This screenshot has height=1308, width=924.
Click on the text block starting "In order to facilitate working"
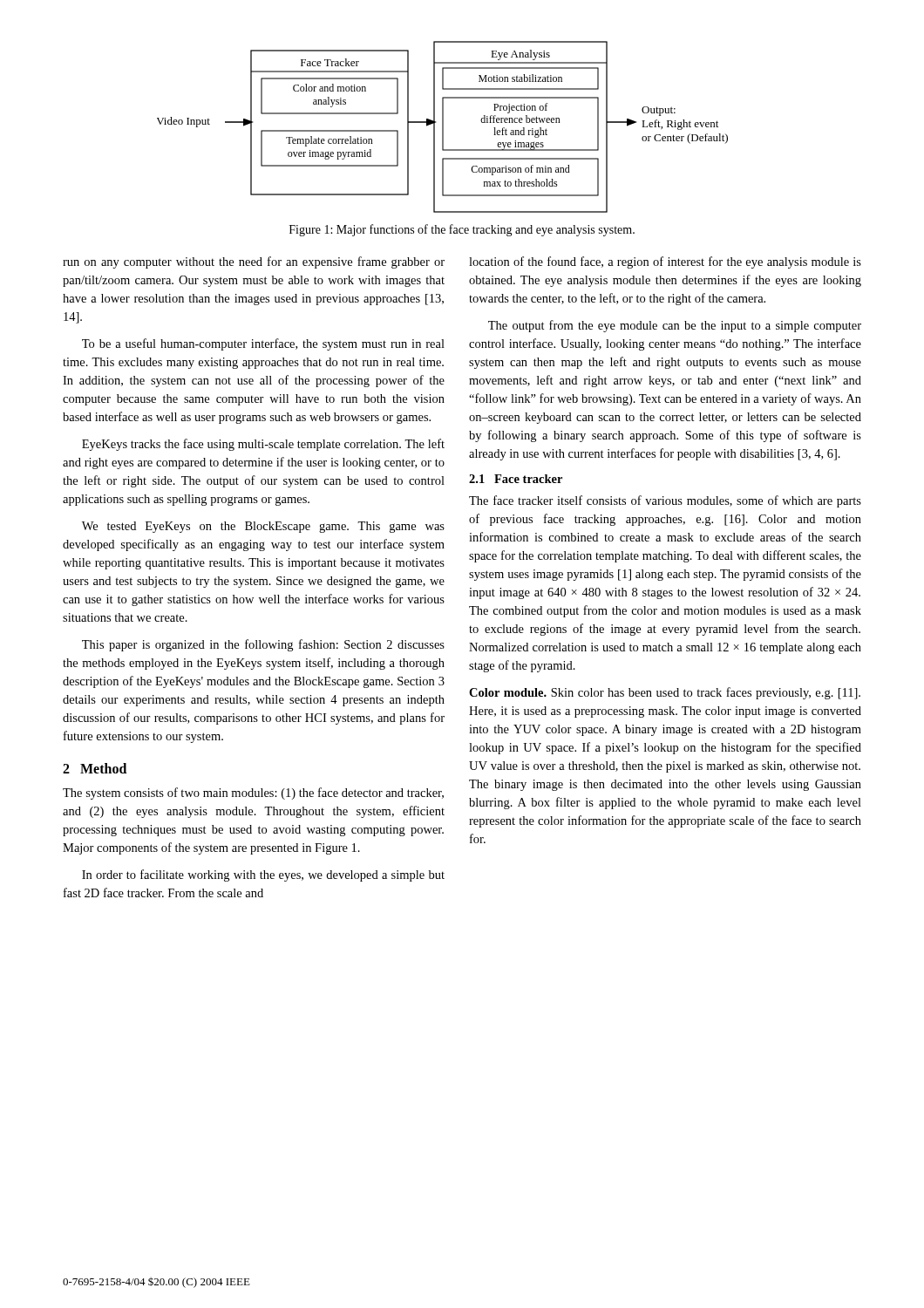coord(254,884)
